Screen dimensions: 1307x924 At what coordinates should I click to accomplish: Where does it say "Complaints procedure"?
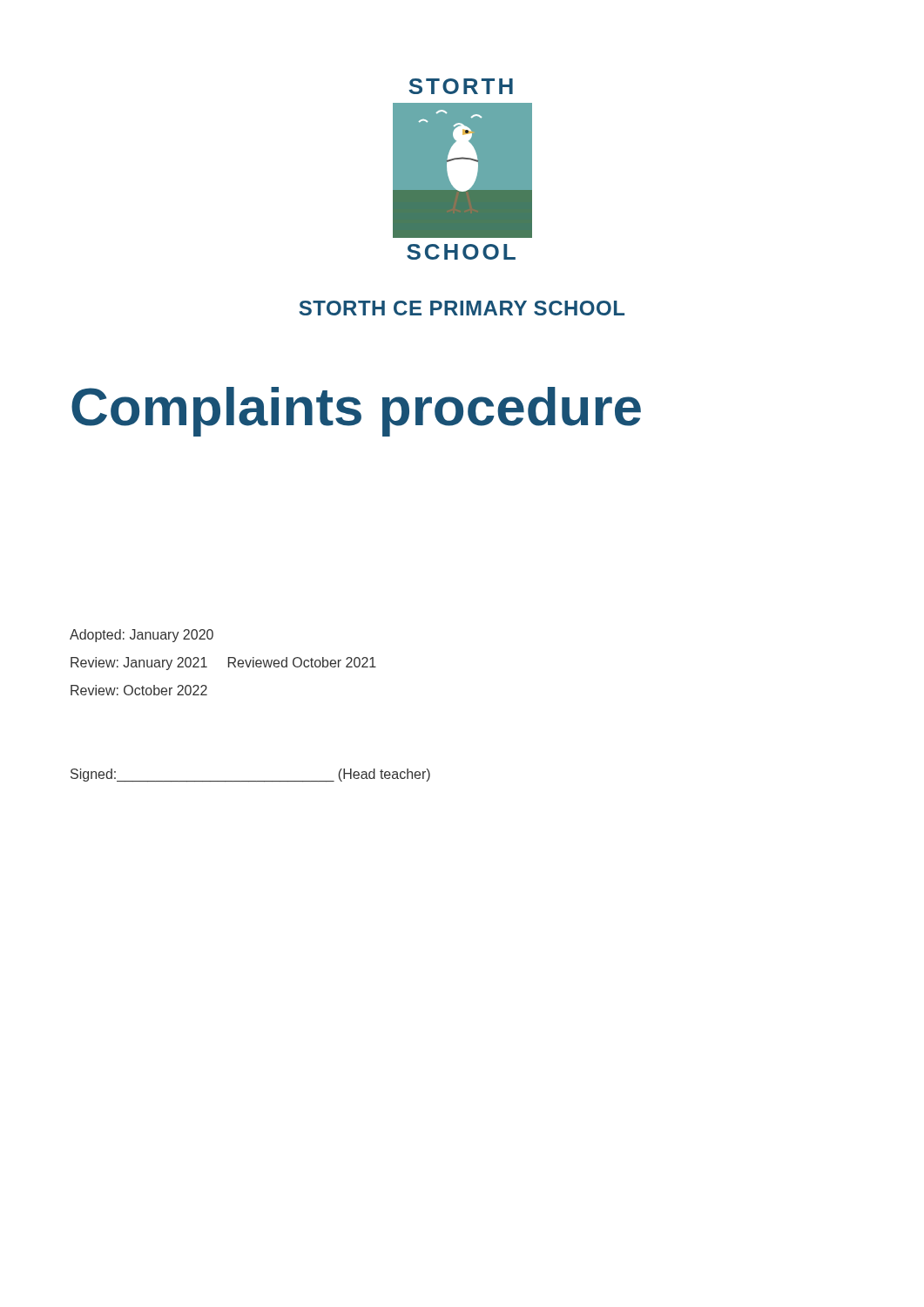[x=356, y=406]
